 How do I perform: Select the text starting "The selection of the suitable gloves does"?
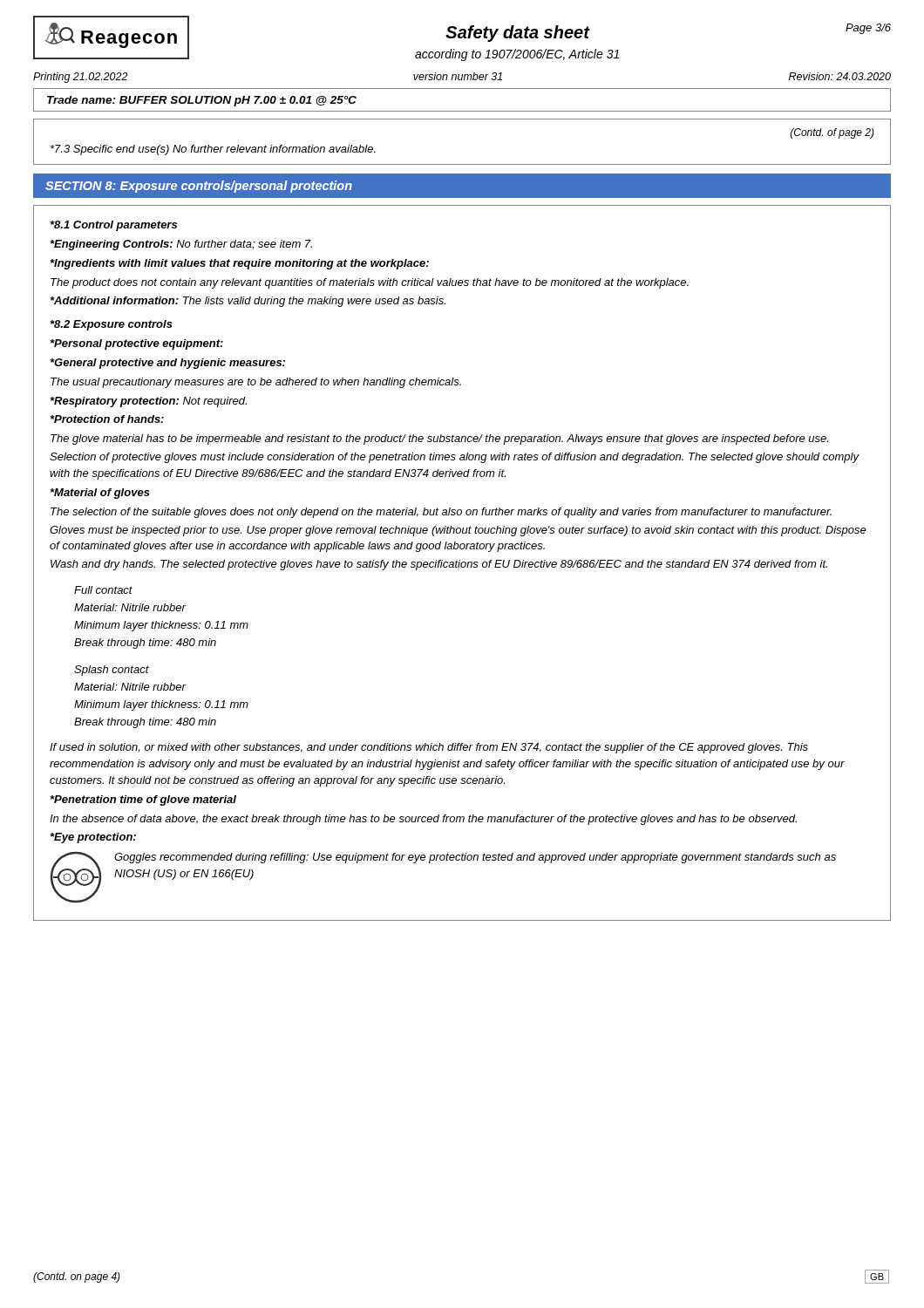point(441,511)
